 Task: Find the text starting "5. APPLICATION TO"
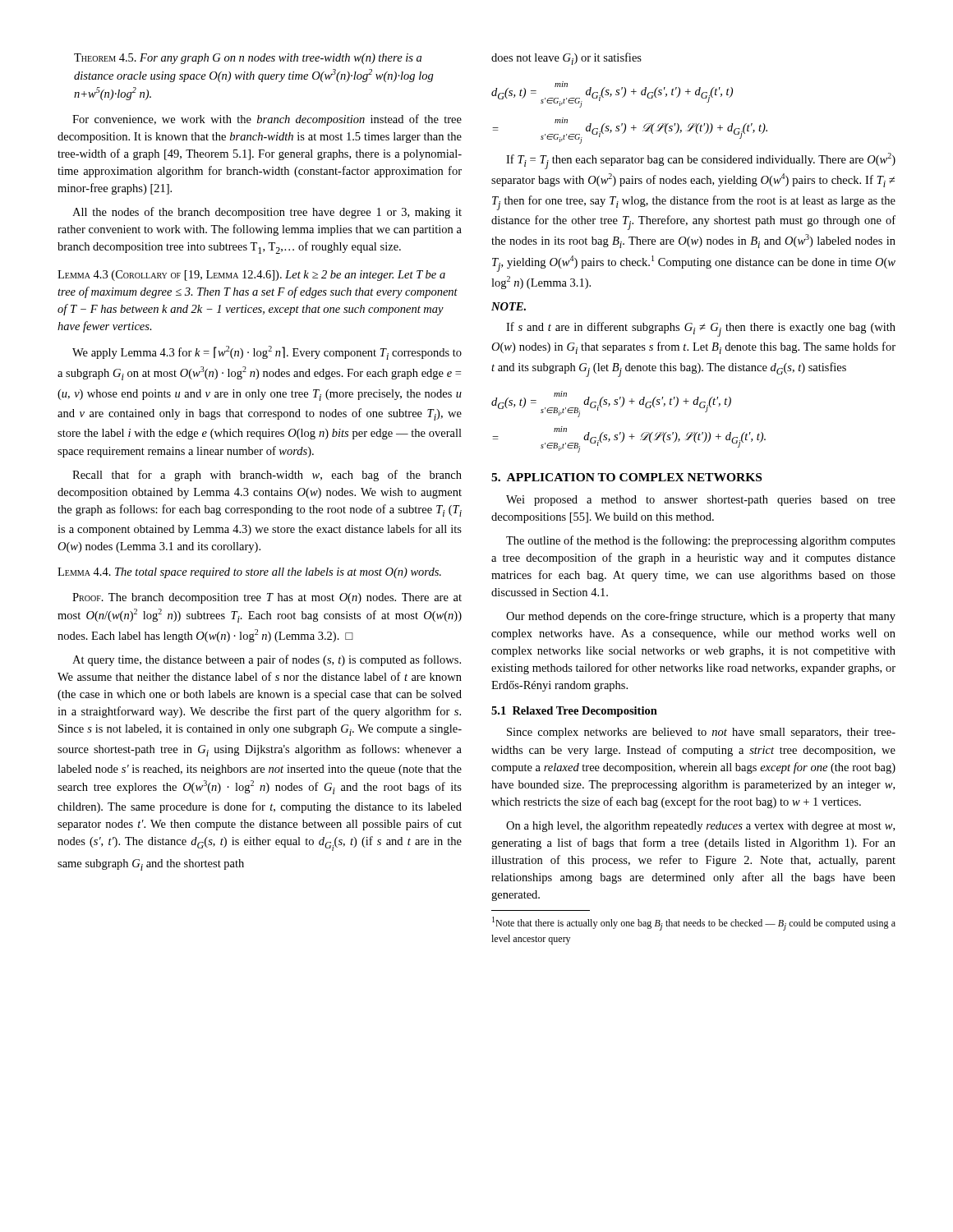coord(627,477)
